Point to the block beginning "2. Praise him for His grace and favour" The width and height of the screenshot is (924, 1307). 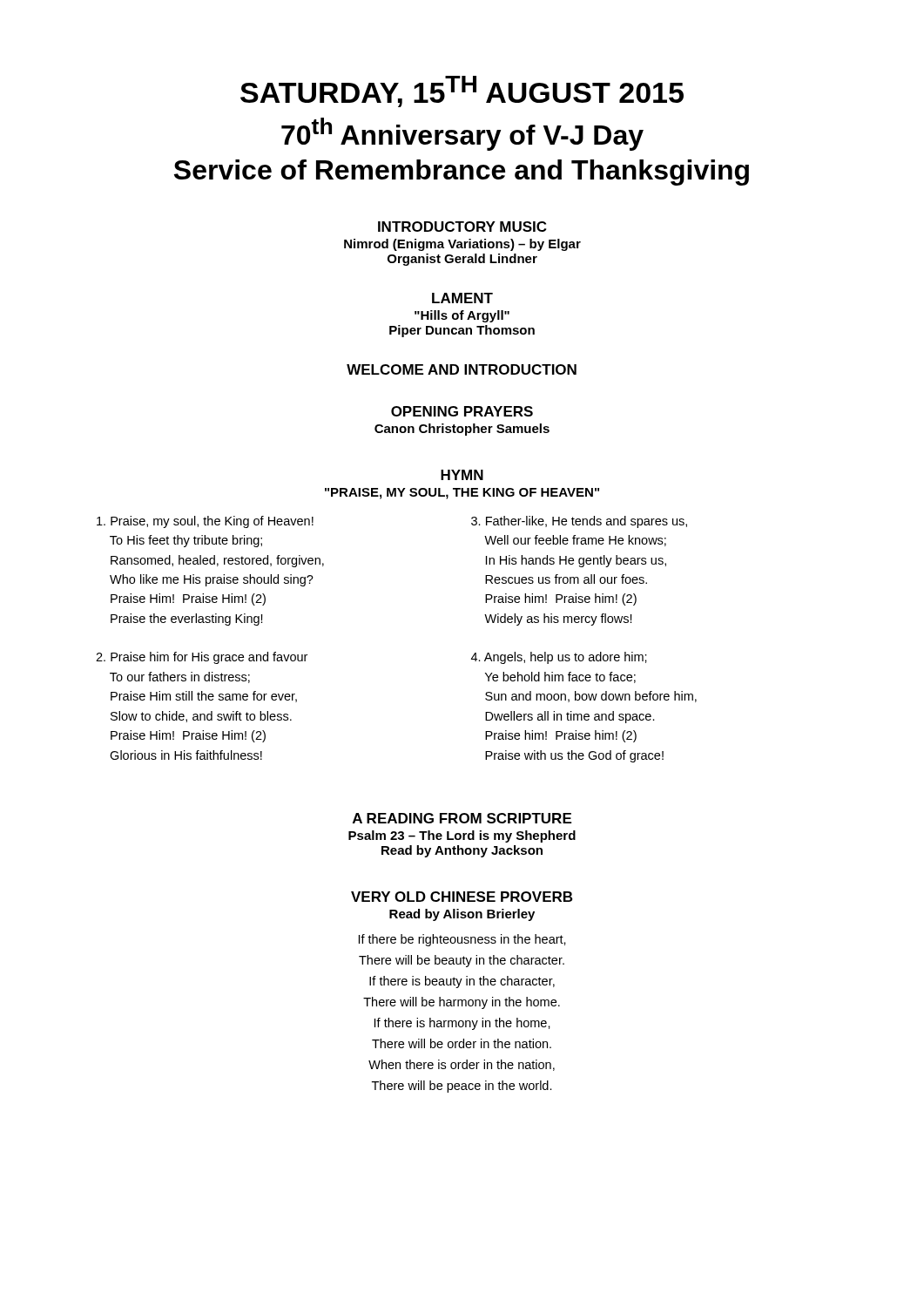coord(275,706)
